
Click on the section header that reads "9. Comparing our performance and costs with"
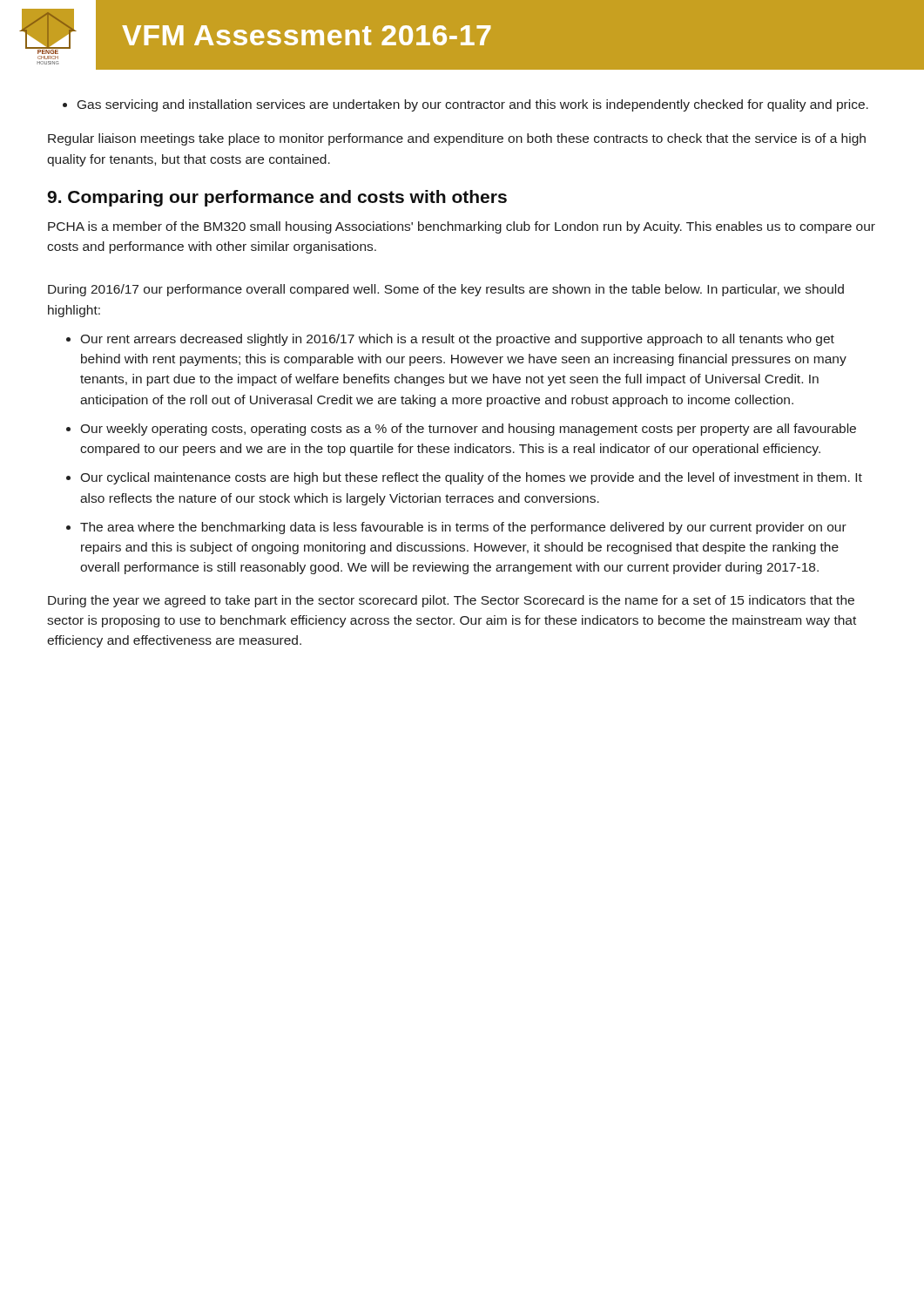(462, 197)
